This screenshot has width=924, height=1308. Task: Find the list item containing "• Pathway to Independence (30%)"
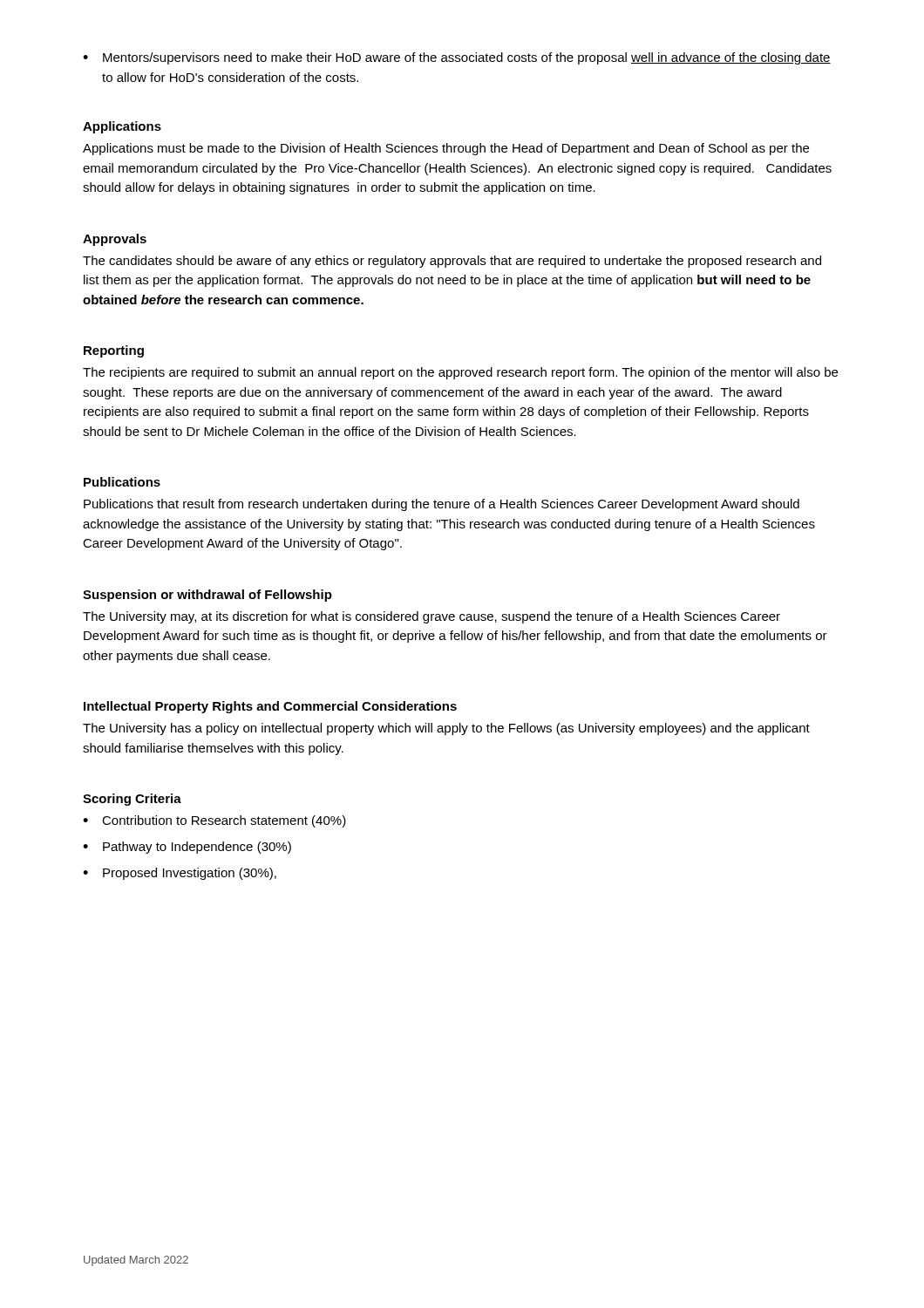tap(187, 848)
